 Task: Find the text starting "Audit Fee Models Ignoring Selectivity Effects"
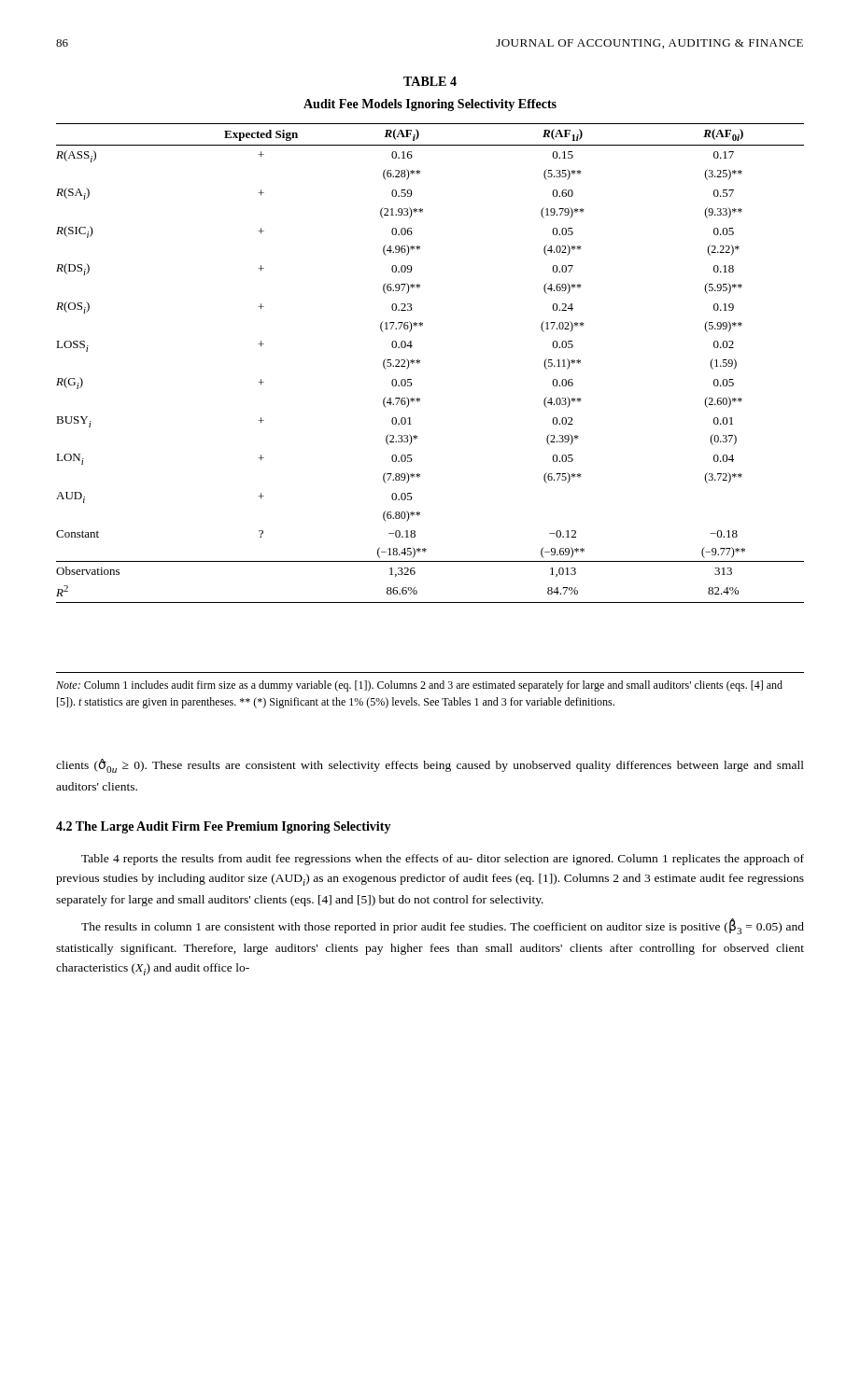pyautogui.click(x=430, y=104)
